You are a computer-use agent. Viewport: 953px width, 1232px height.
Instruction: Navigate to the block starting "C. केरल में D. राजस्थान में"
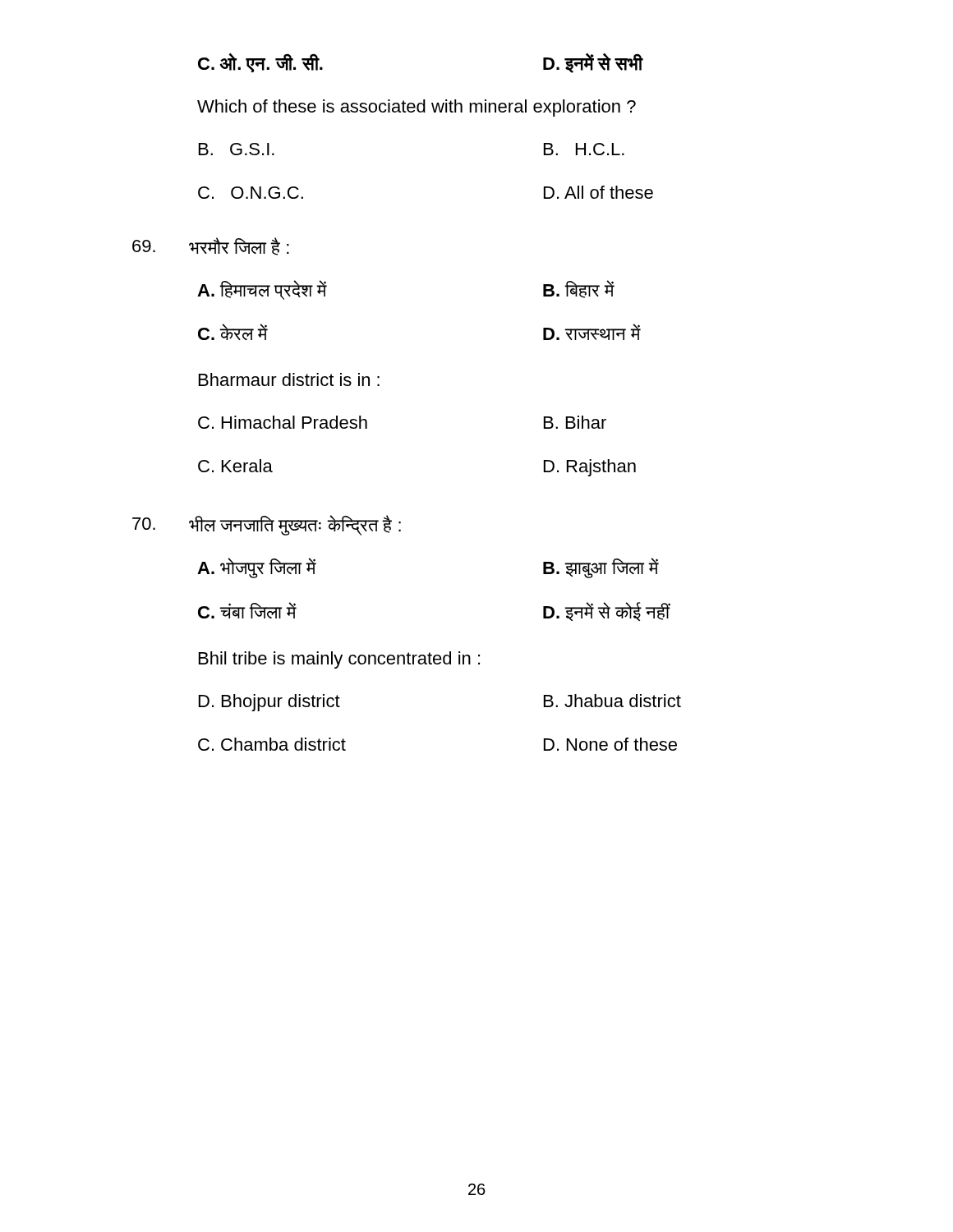coord(236,331)
